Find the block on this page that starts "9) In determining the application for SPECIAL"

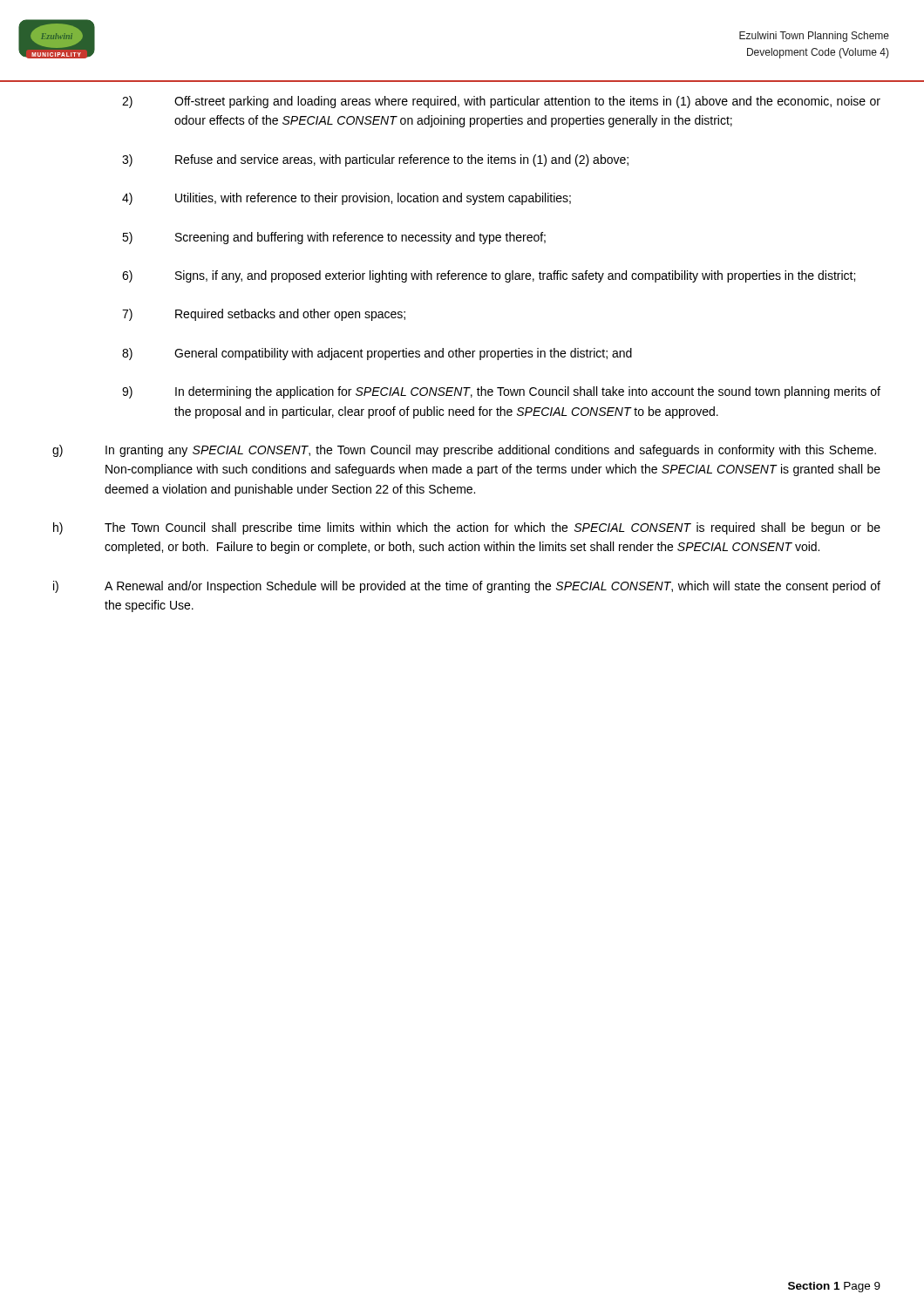coord(466,402)
